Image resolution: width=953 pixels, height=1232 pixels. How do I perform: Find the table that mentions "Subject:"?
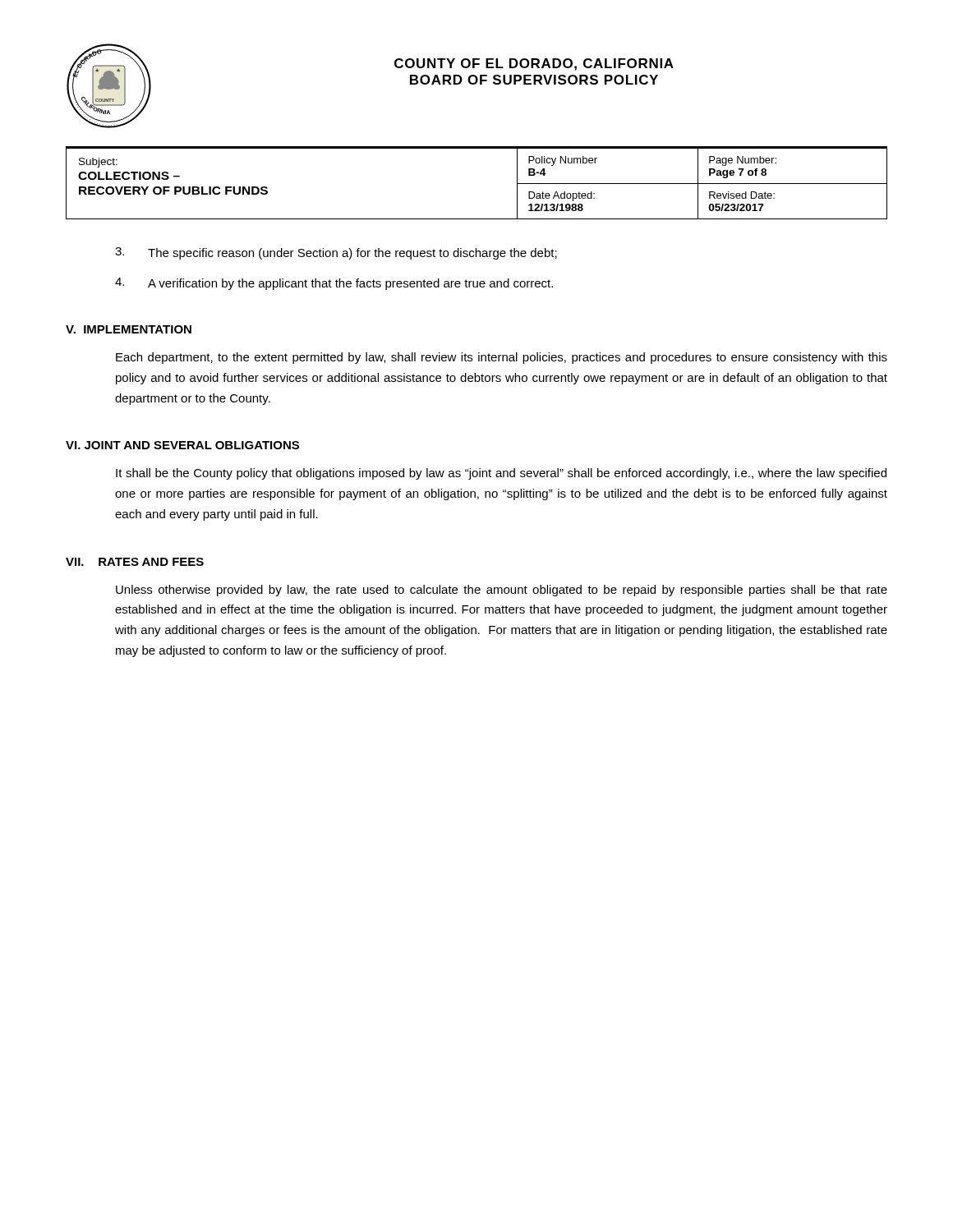(476, 184)
